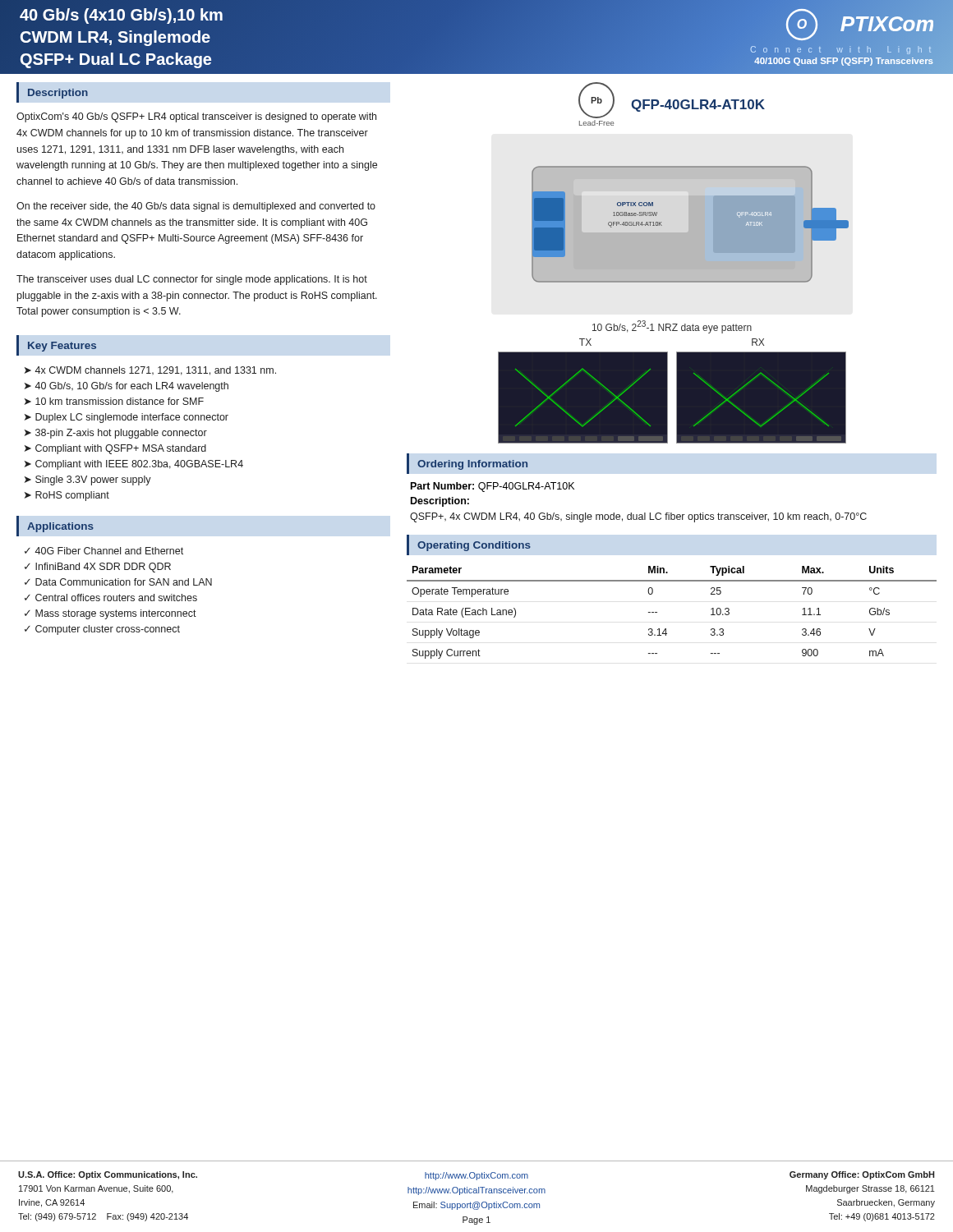Find the text block starting "➤ 10 km"
The height and width of the screenshot is (1232, 953).
113,402
